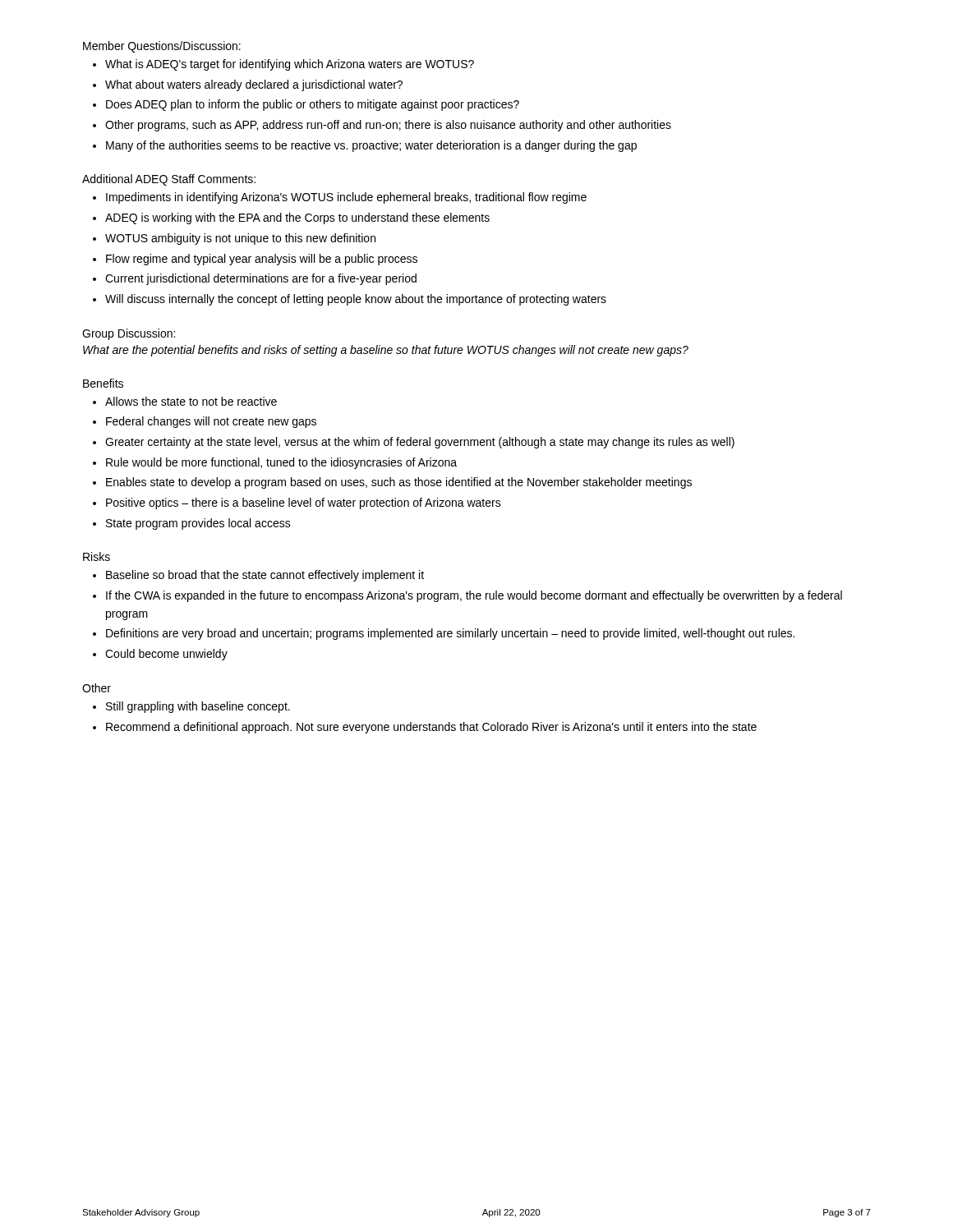The image size is (953, 1232).
Task: Locate the passage starting "Baseline so broad that the state cannot effectively"
Action: click(258, 576)
